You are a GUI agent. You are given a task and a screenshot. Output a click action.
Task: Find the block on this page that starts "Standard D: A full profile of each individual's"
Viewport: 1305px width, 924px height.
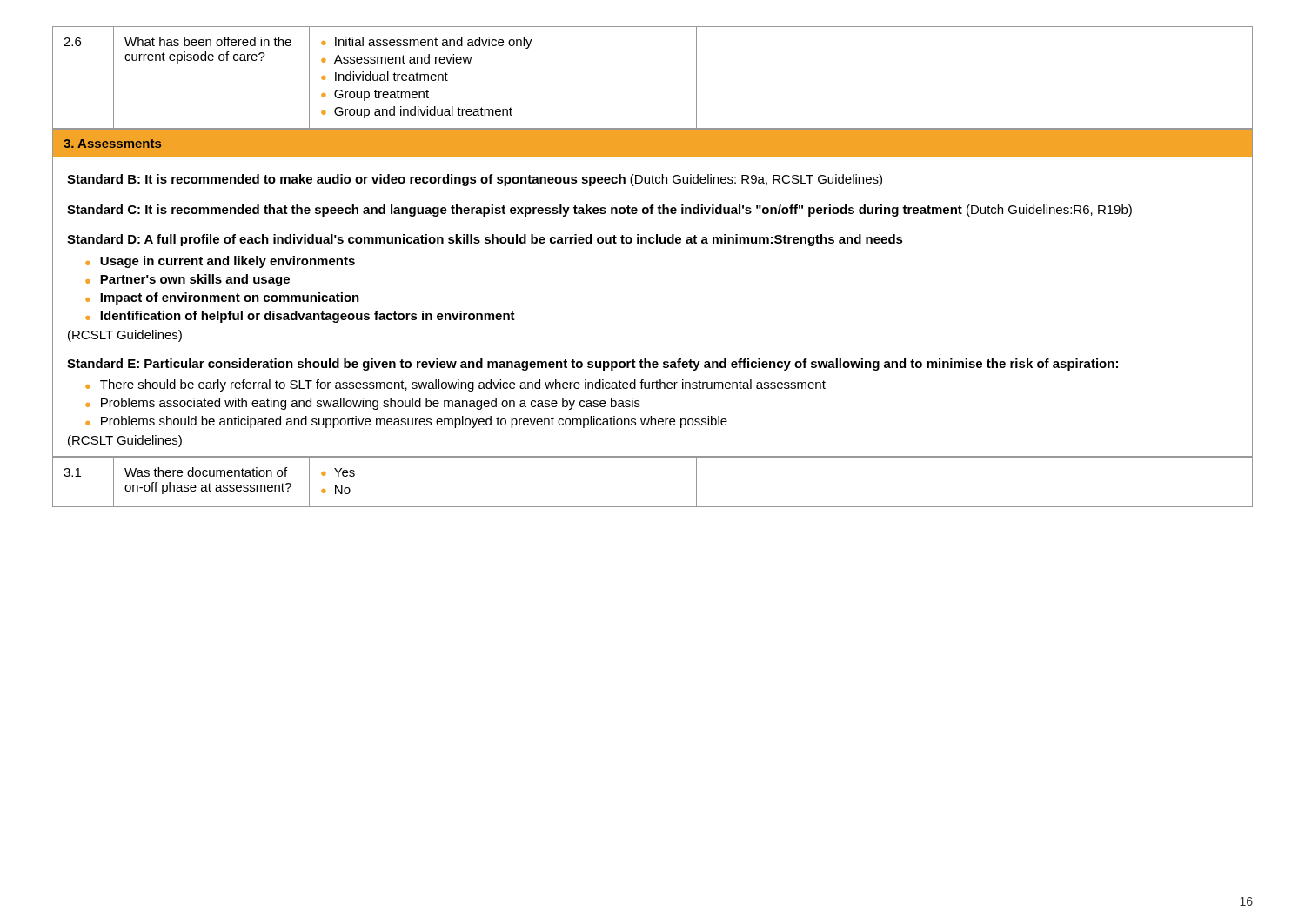tap(485, 239)
